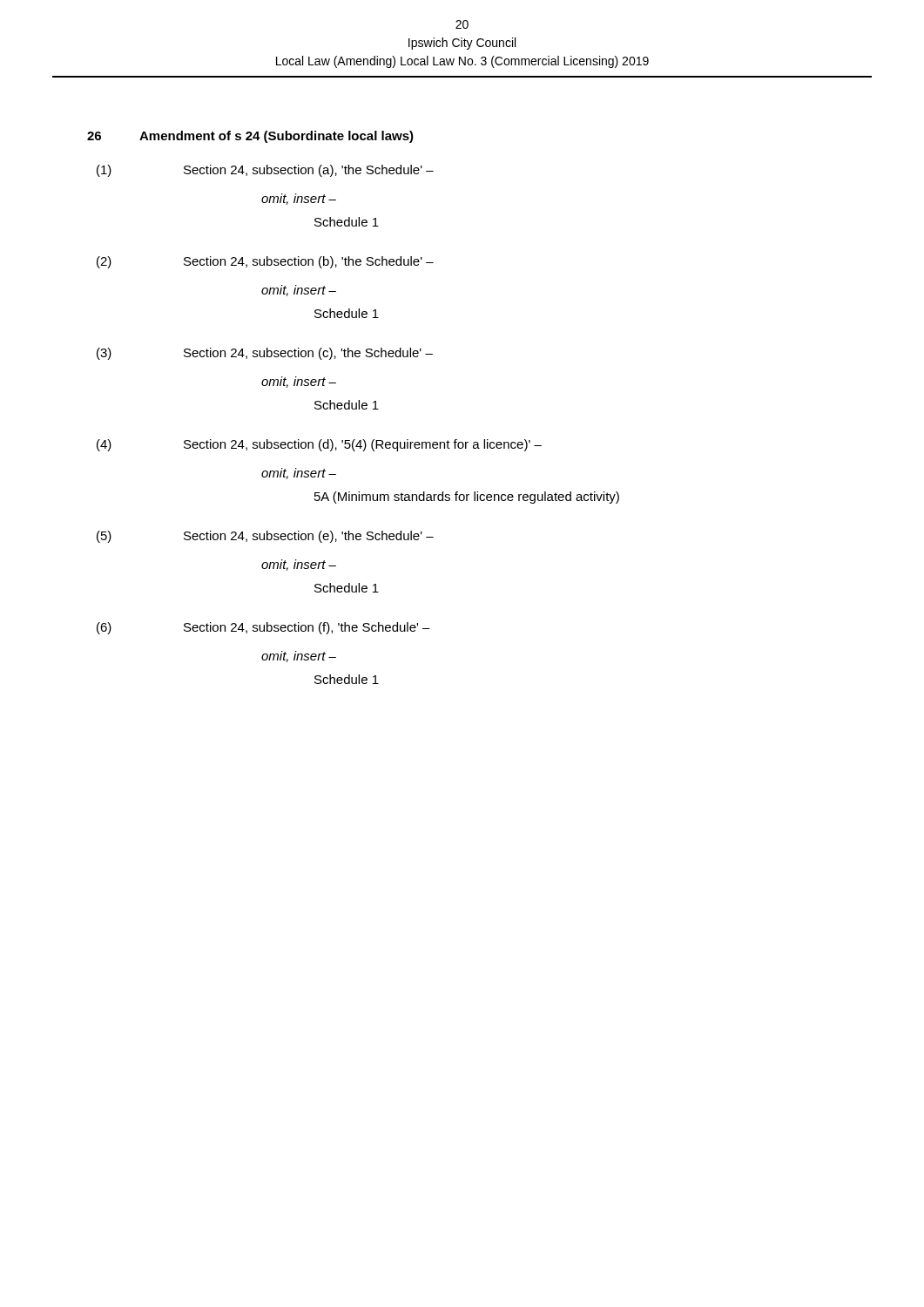Find the block on this page that starts "(6) Section 24, subsection"
This screenshot has width=924, height=1307.
[x=263, y=628]
